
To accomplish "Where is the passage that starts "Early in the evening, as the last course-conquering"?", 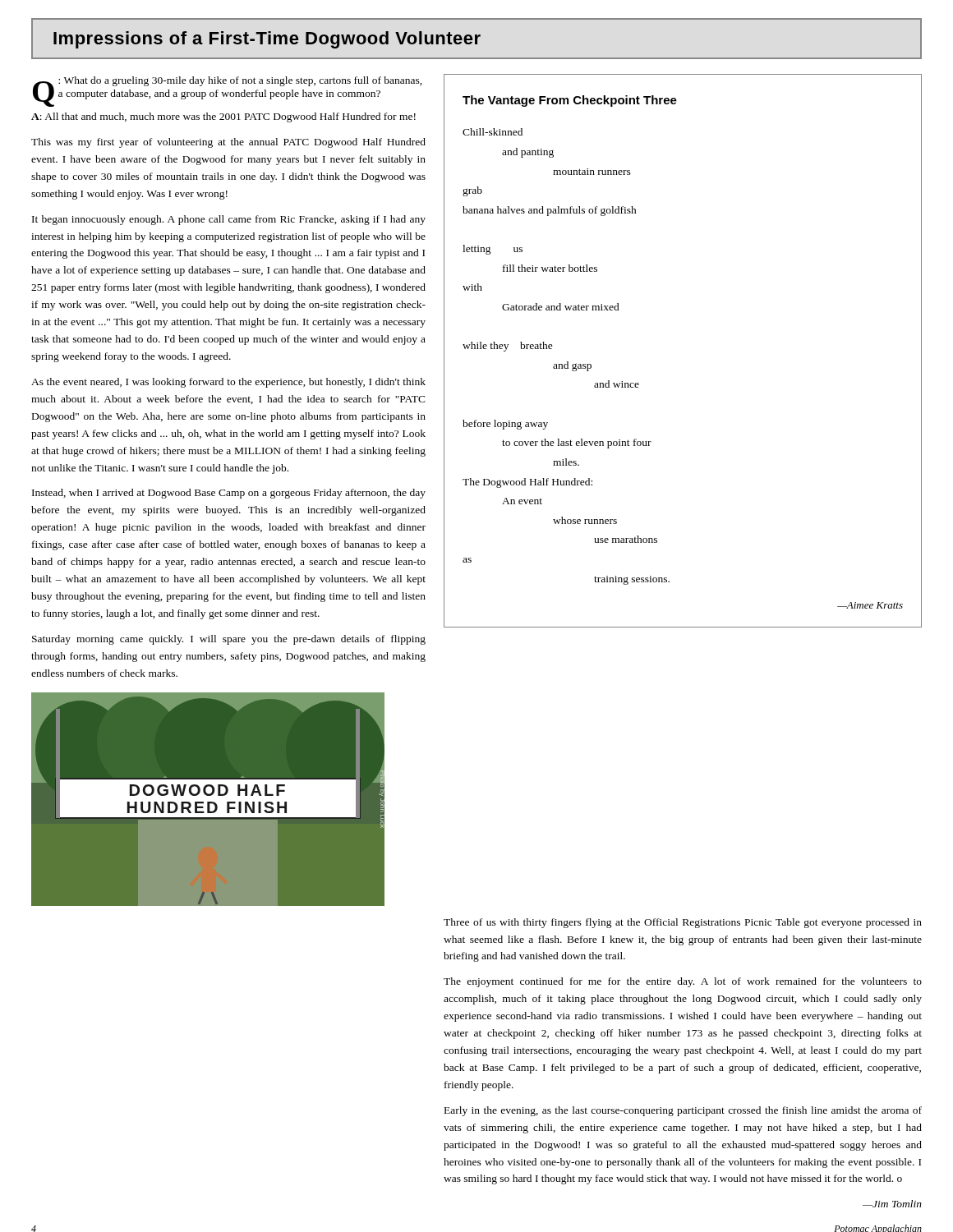I will coord(683,1144).
